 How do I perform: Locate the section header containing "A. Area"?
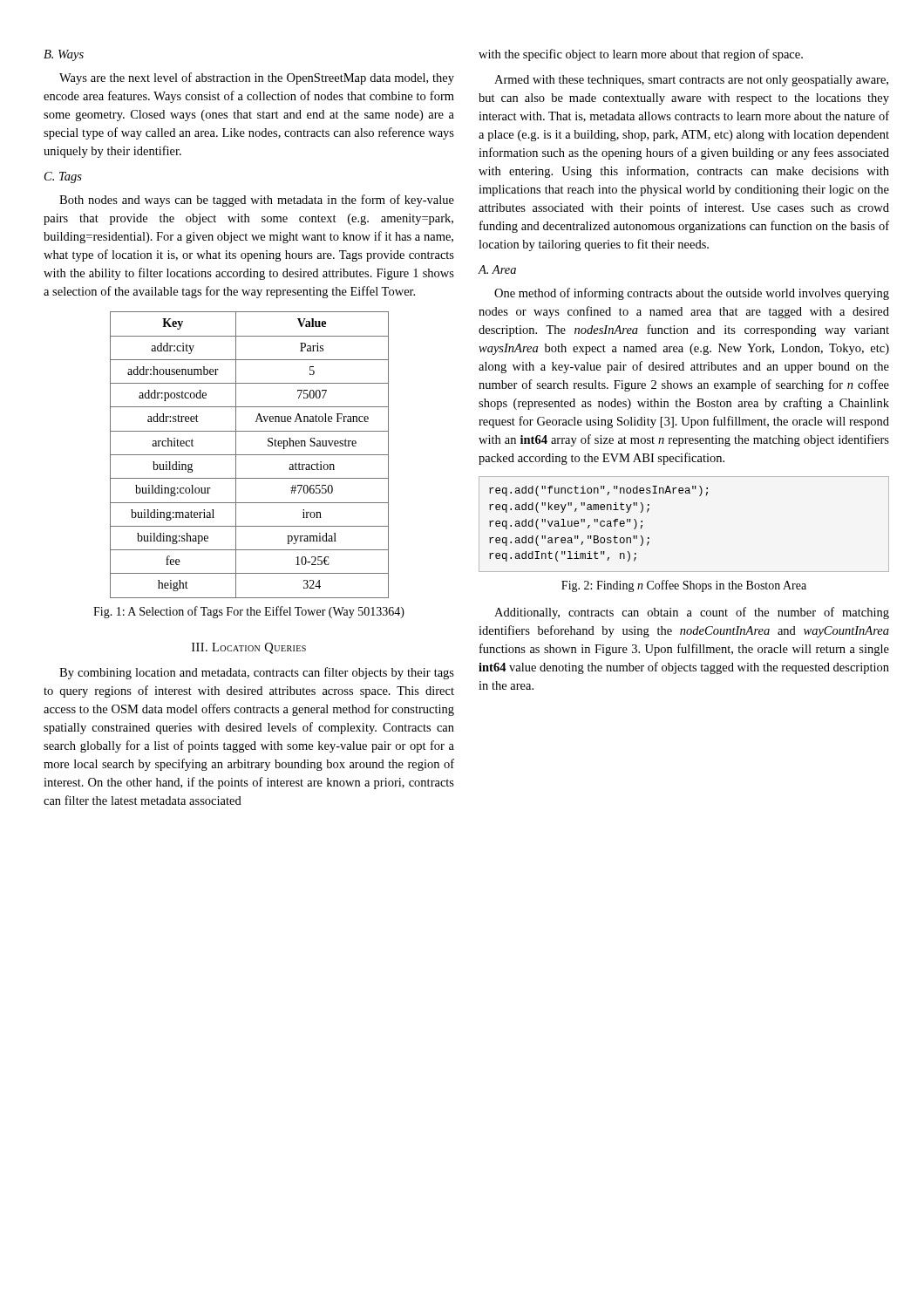(497, 269)
